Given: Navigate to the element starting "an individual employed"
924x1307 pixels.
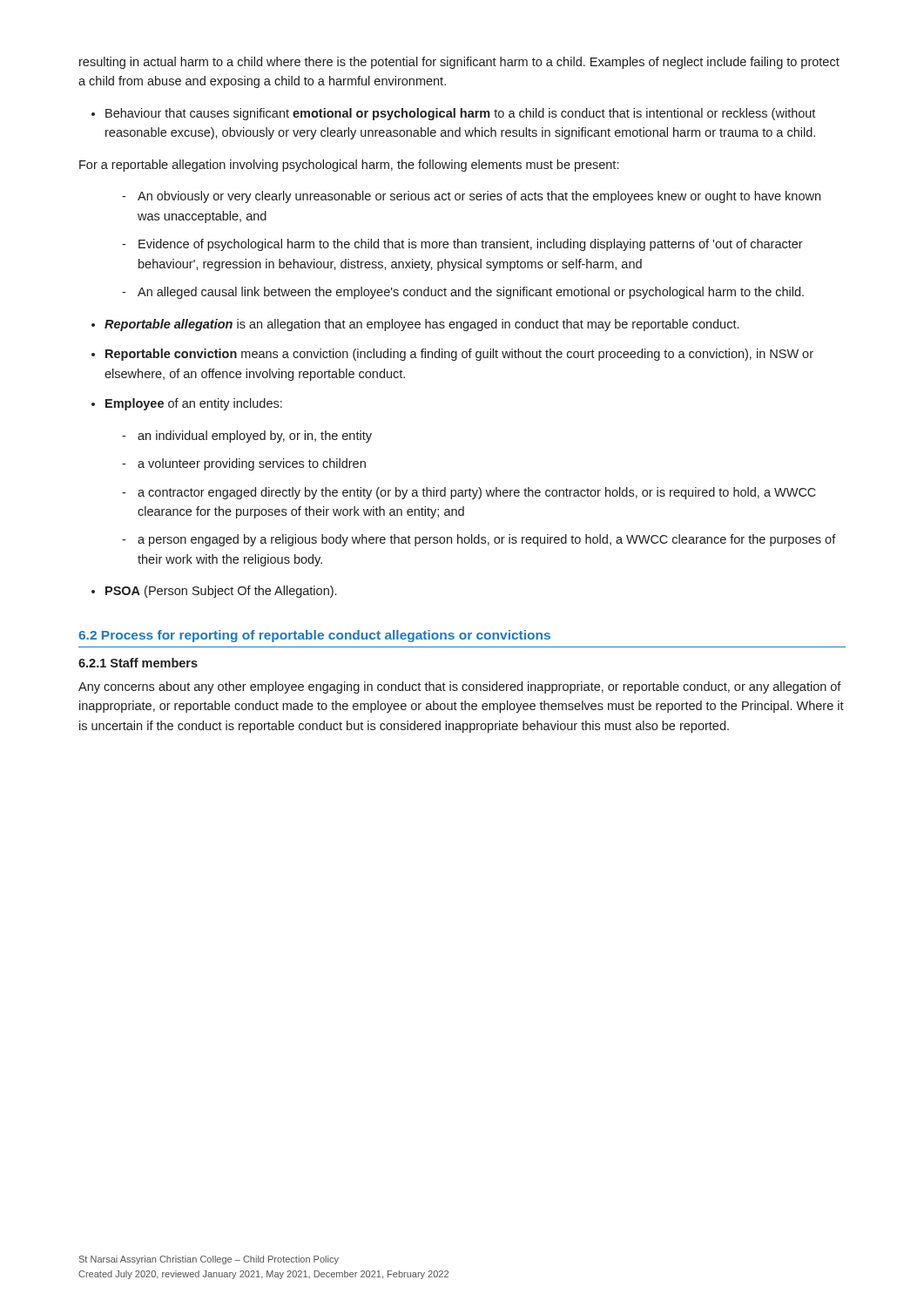Looking at the screenshot, I should point(255,435).
